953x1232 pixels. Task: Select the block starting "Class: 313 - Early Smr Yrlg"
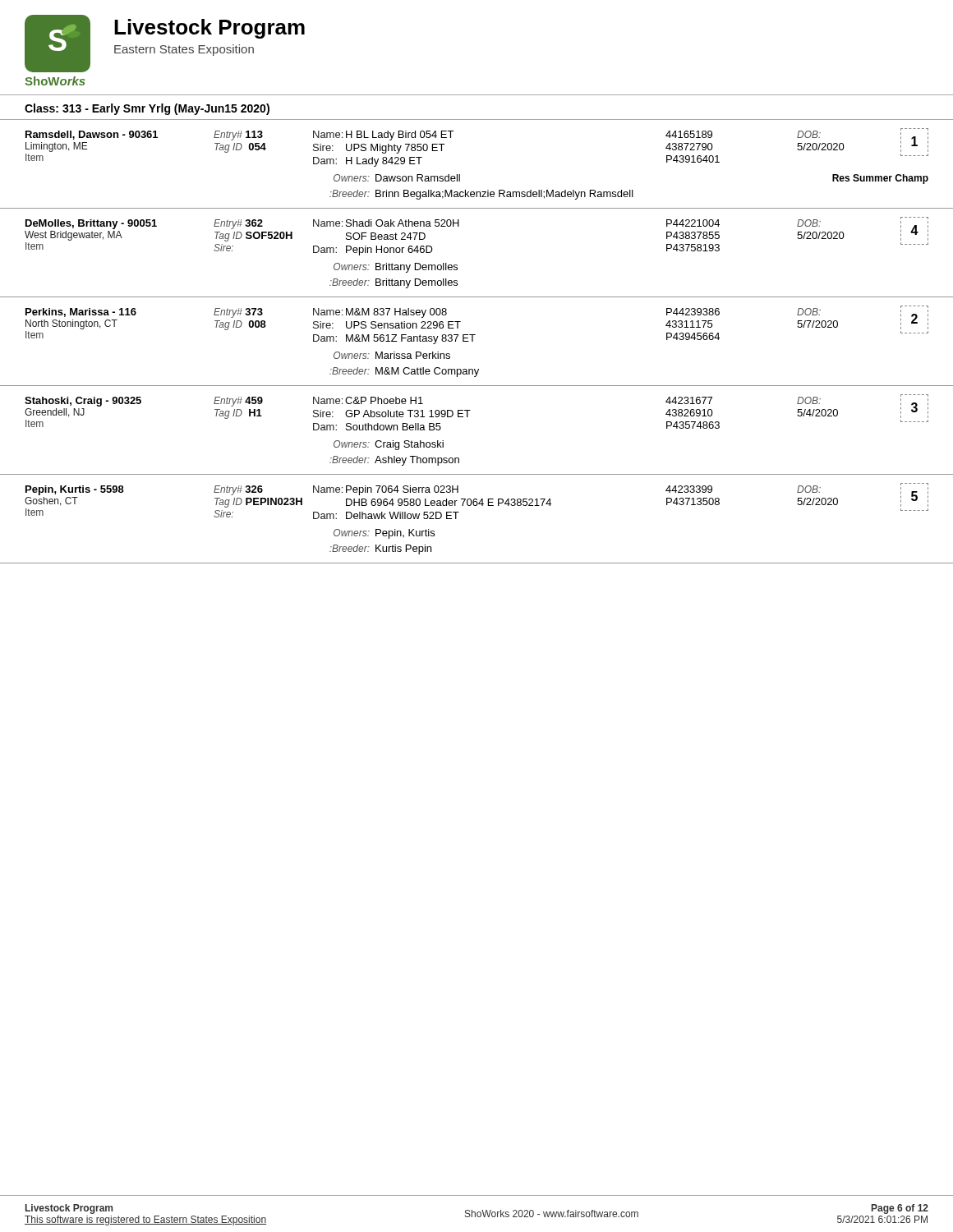[147, 108]
